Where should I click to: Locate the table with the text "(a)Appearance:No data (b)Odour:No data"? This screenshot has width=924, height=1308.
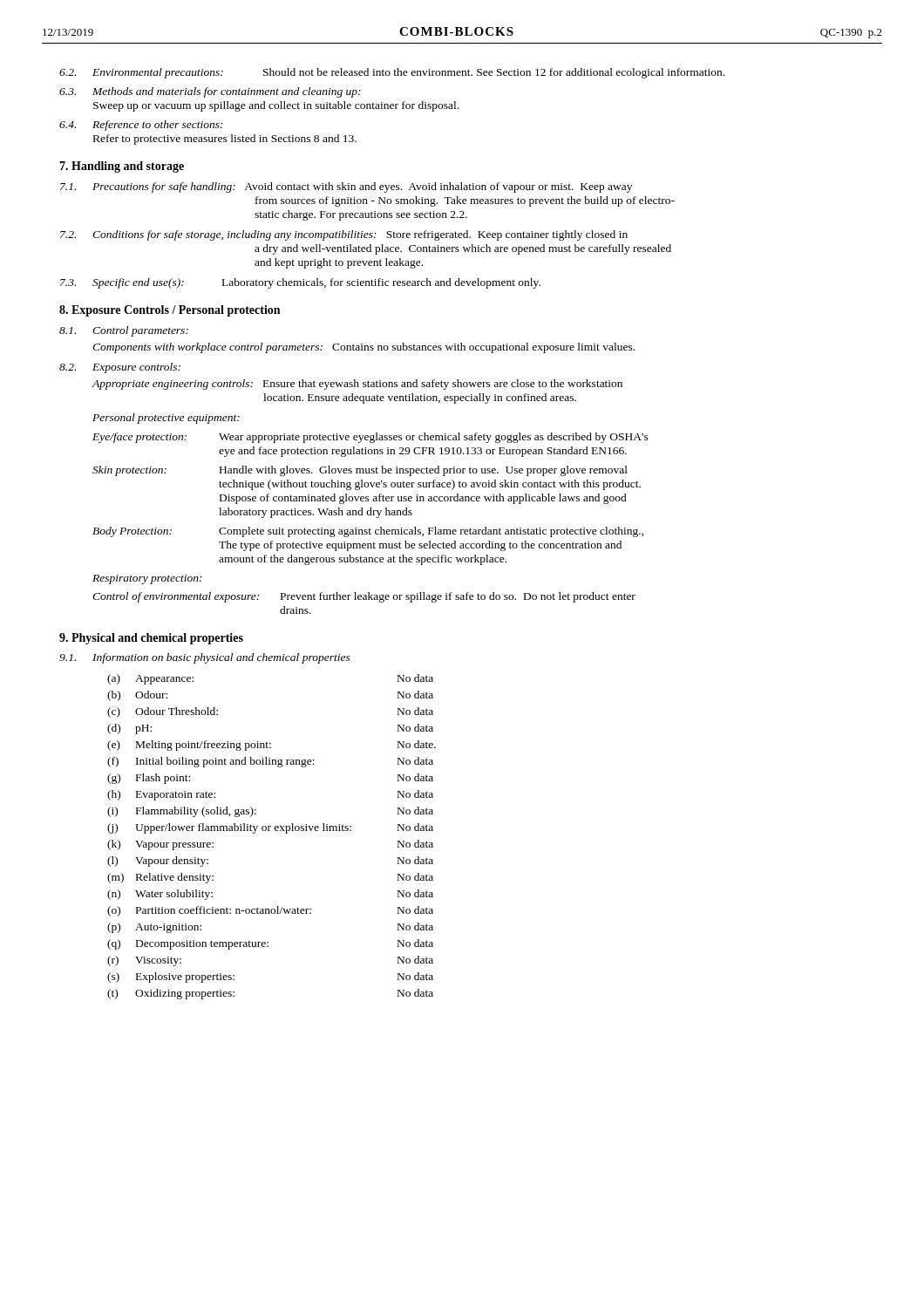pyautogui.click(x=489, y=836)
